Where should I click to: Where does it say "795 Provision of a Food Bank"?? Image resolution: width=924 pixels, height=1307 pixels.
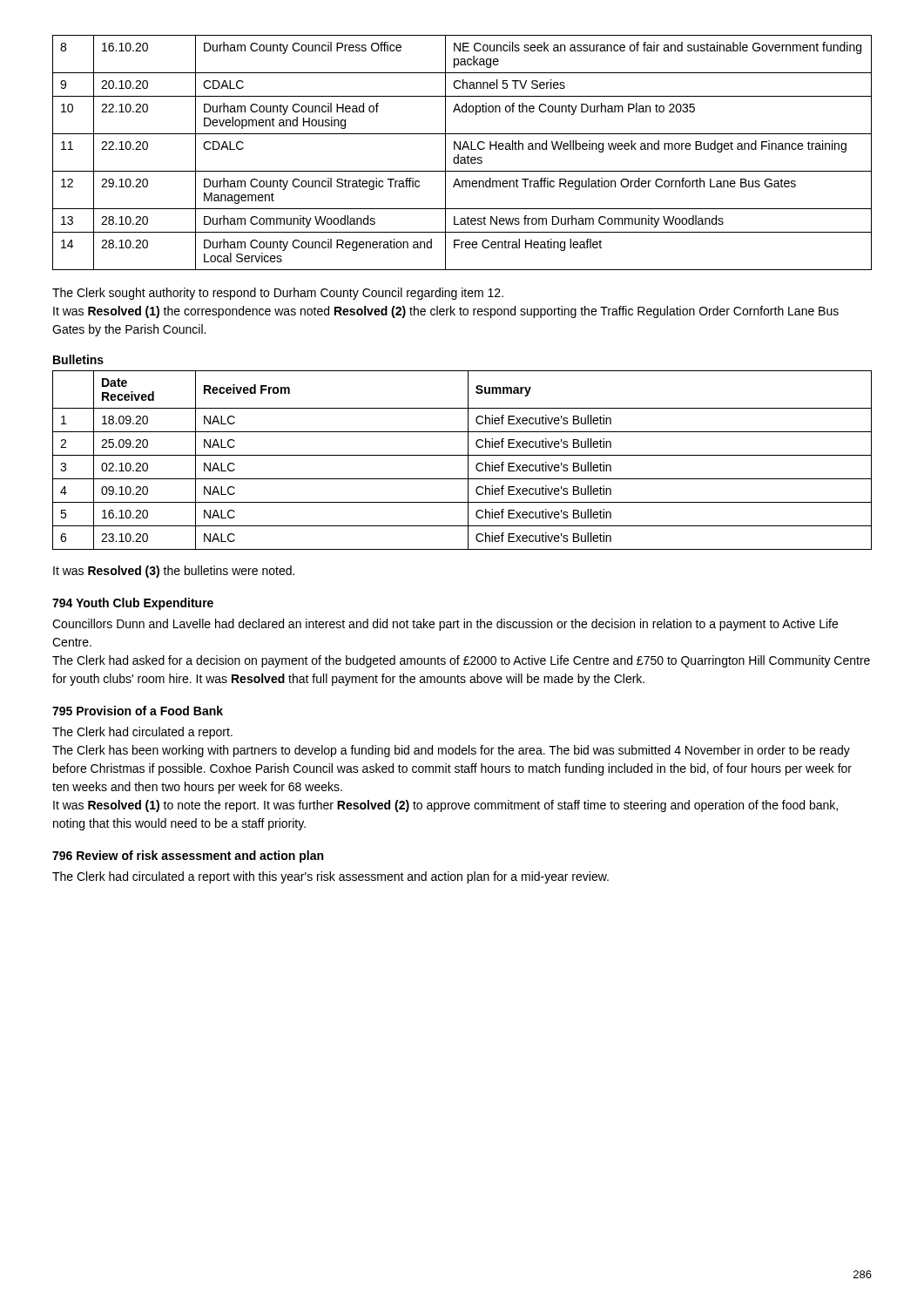[x=138, y=711]
